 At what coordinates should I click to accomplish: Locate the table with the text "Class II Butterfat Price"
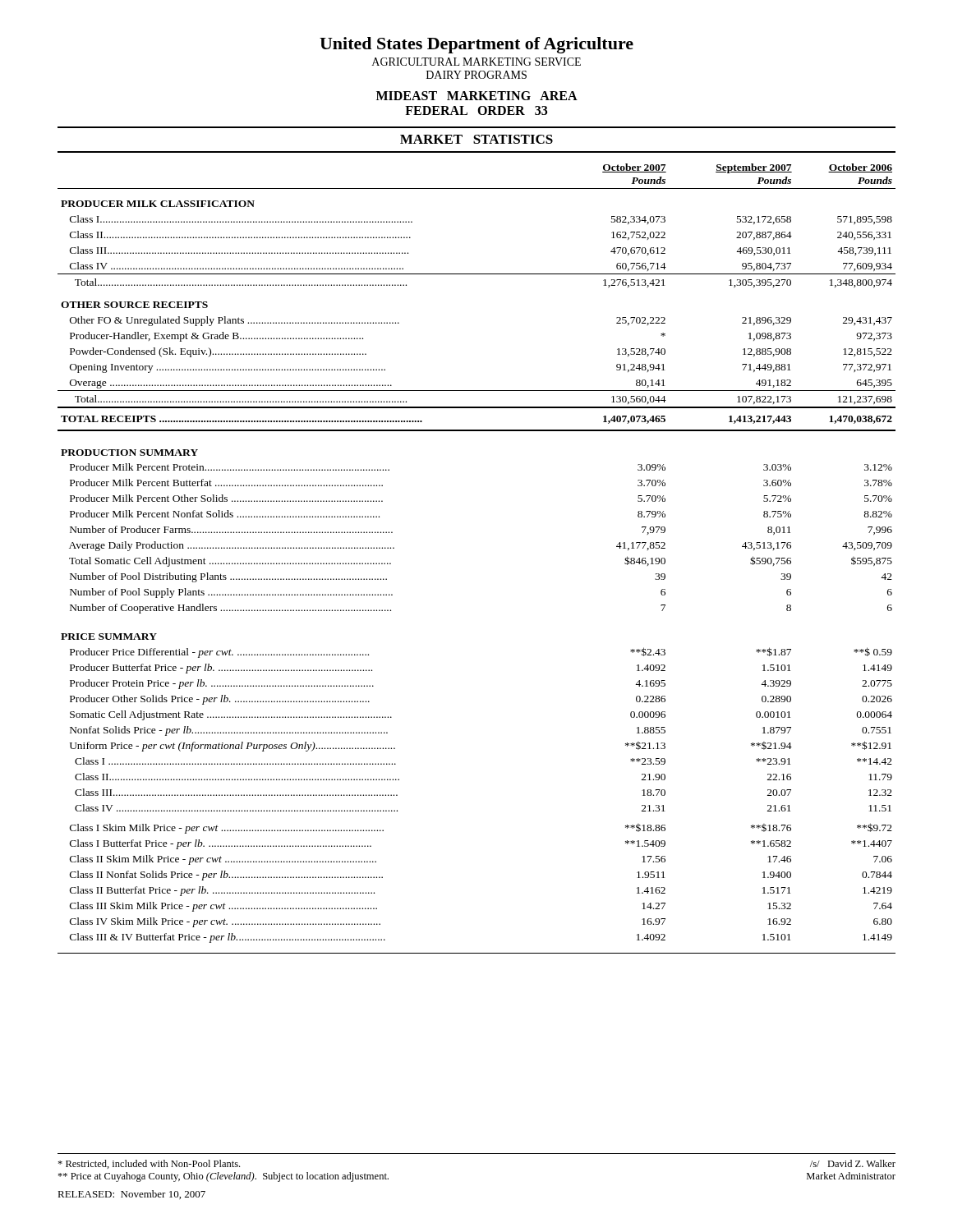click(x=476, y=556)
